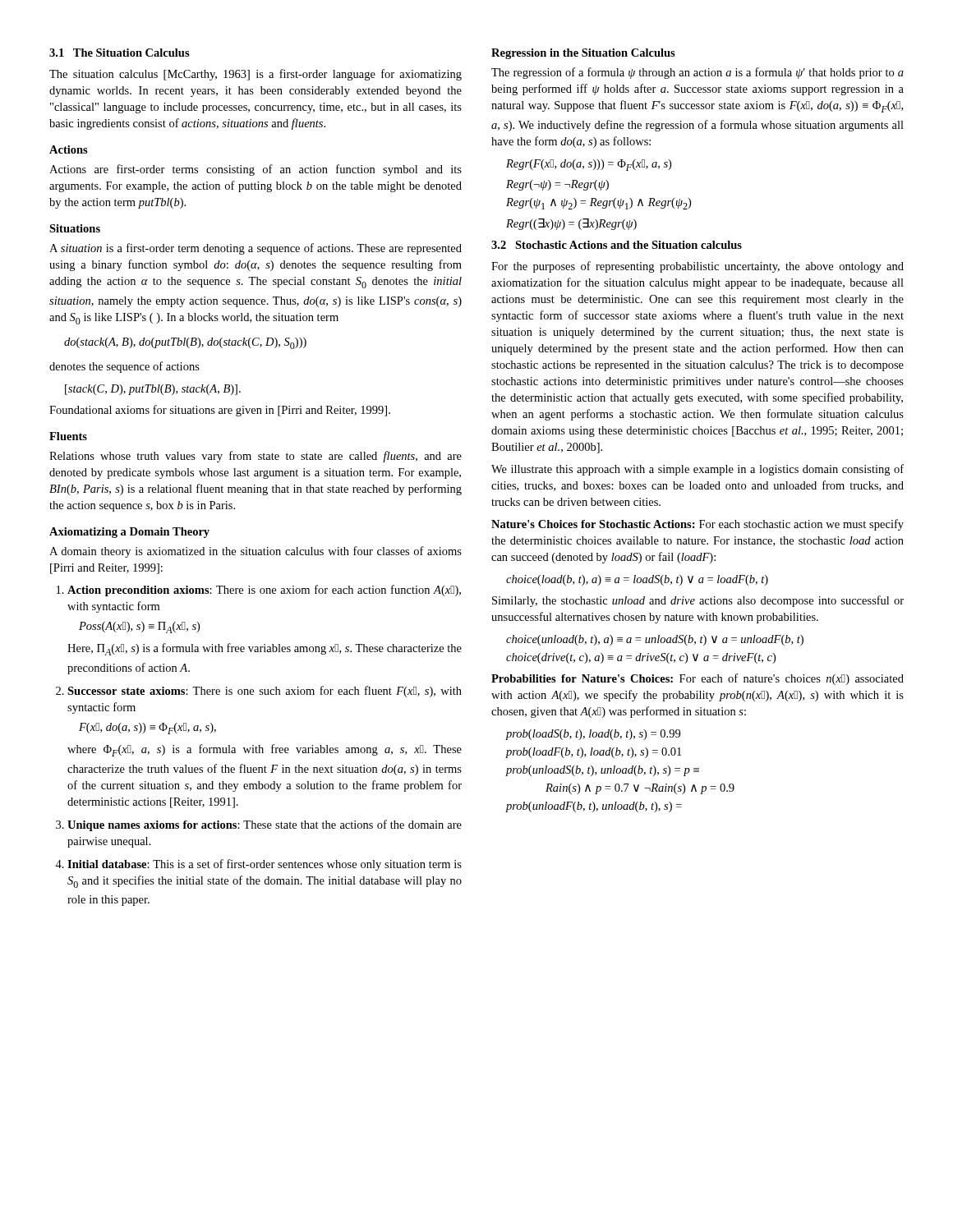Locate the element starting "Regression in the Situation Calculus"

(583, 54)
